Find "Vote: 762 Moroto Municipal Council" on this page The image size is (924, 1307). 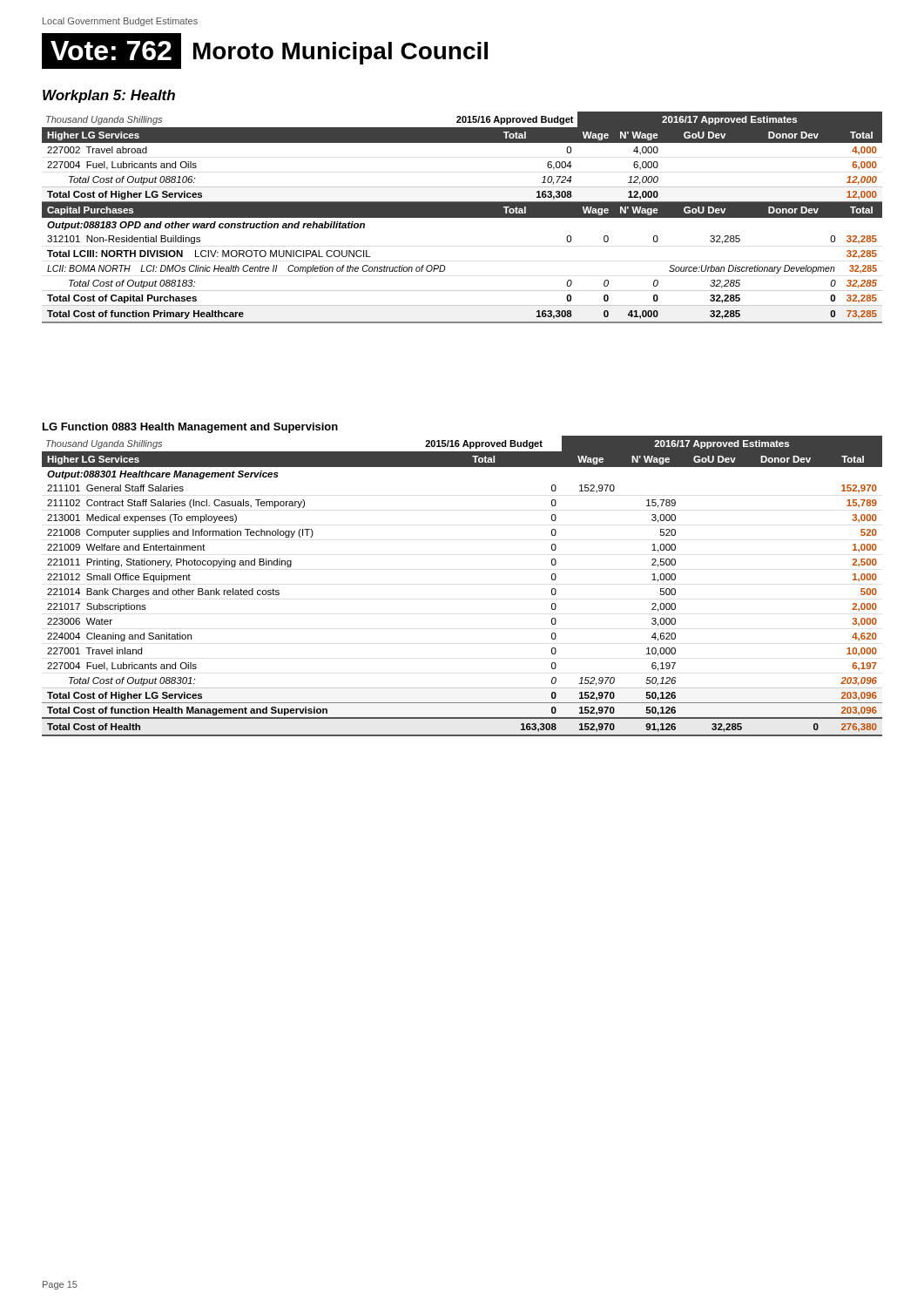(x=266, y=51)
